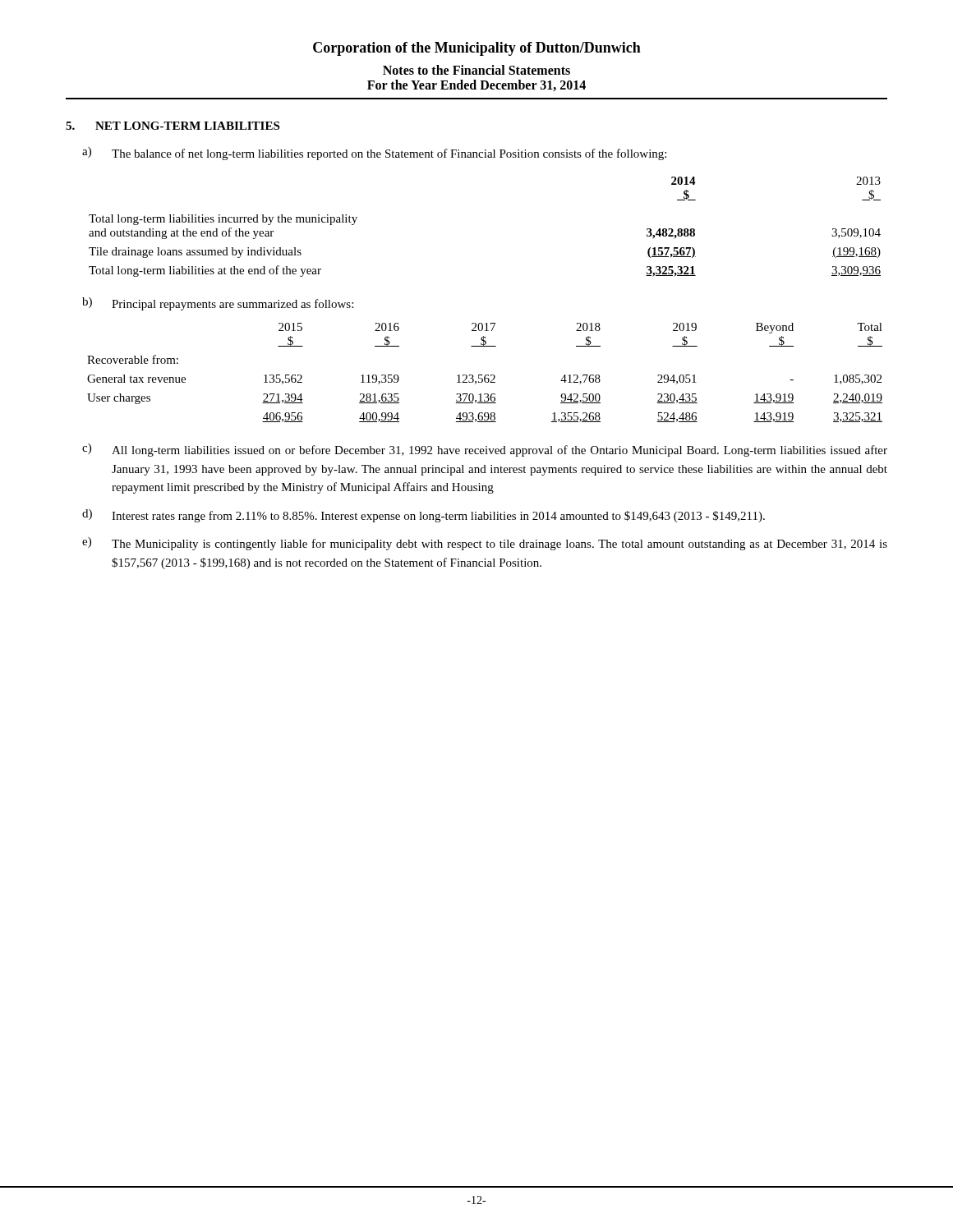953x1232 pixels.
Task: Find the table that mentions "General tax revenue"
Action: click(485, 372)
